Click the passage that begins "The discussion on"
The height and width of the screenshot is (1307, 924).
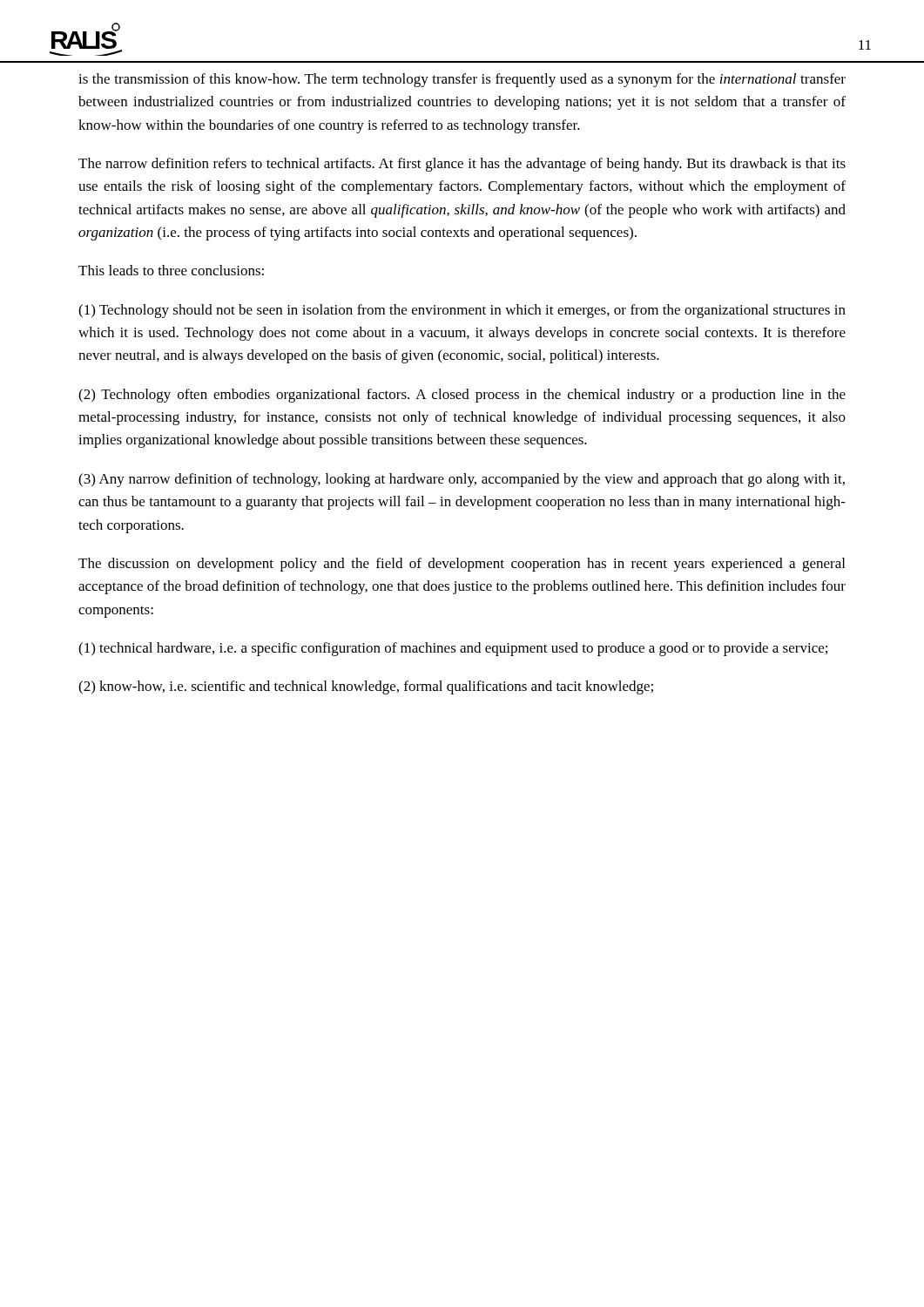click(462, 586)
